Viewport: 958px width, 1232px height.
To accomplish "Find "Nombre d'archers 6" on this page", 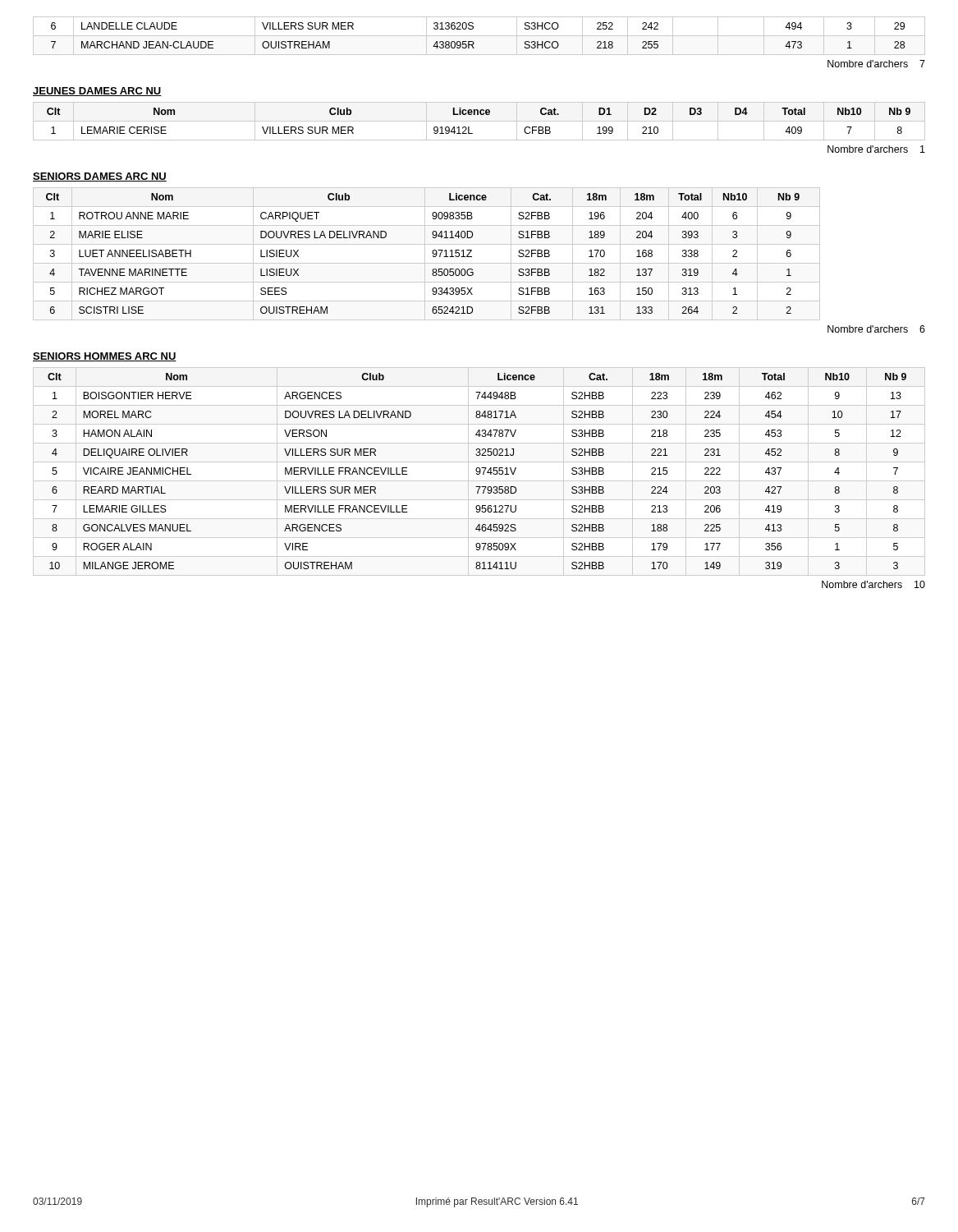I will 876,329.
